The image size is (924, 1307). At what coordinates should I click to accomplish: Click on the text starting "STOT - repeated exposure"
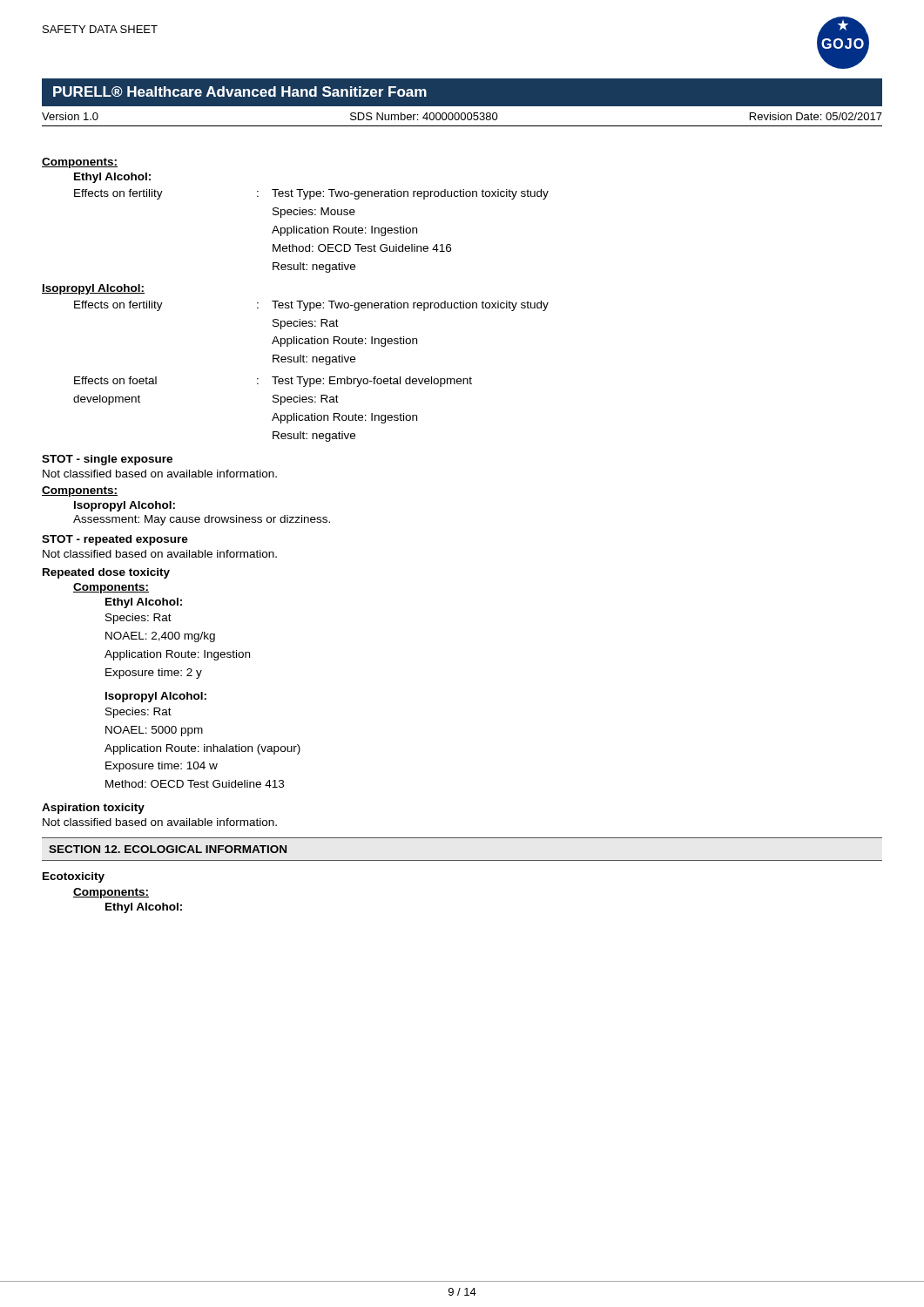tap(115, 539)
